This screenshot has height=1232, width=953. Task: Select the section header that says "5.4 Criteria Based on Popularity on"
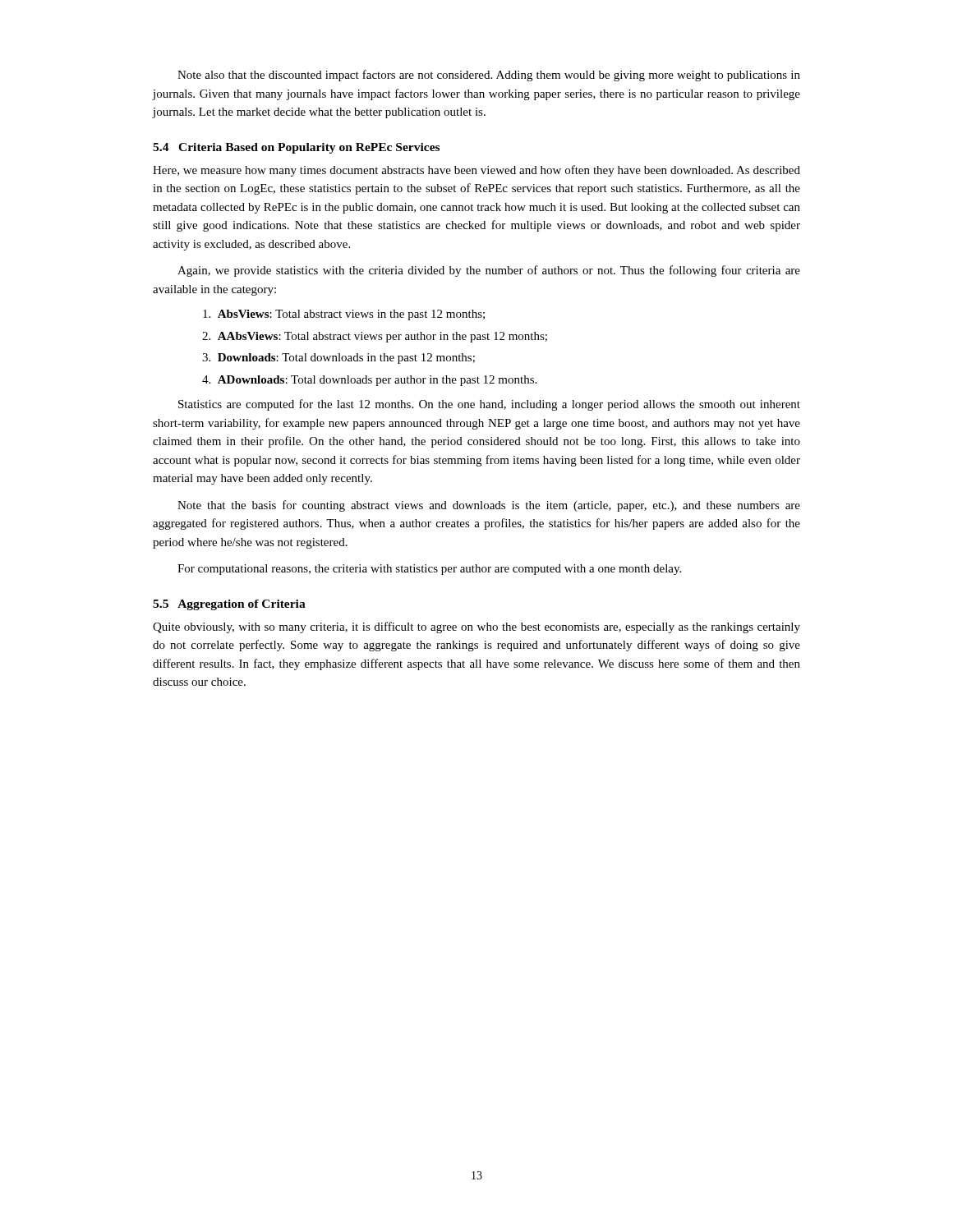(x=296, y=146)
